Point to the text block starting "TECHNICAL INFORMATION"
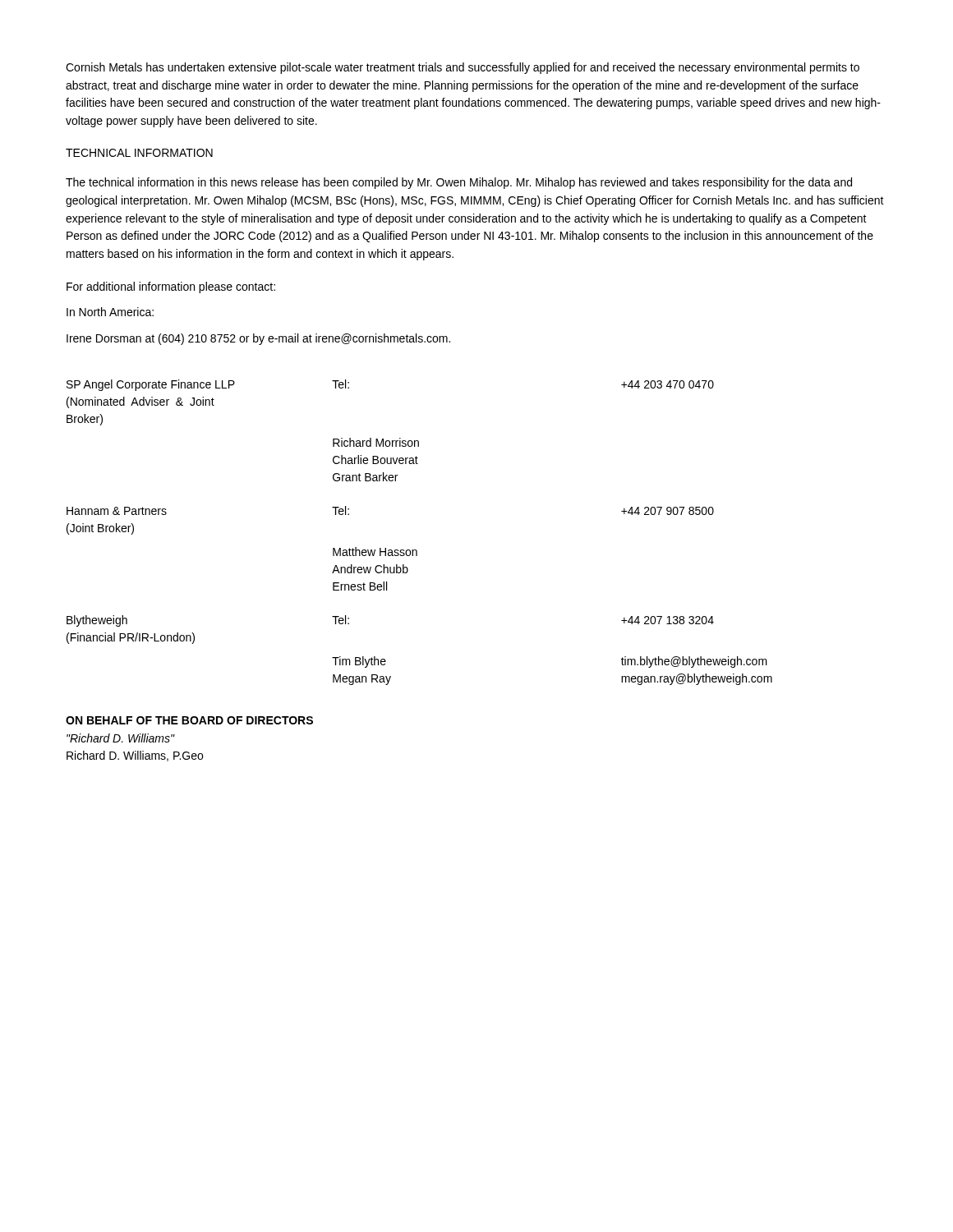The width and height of the screenshot is (953, 1232). pos(140,153)
